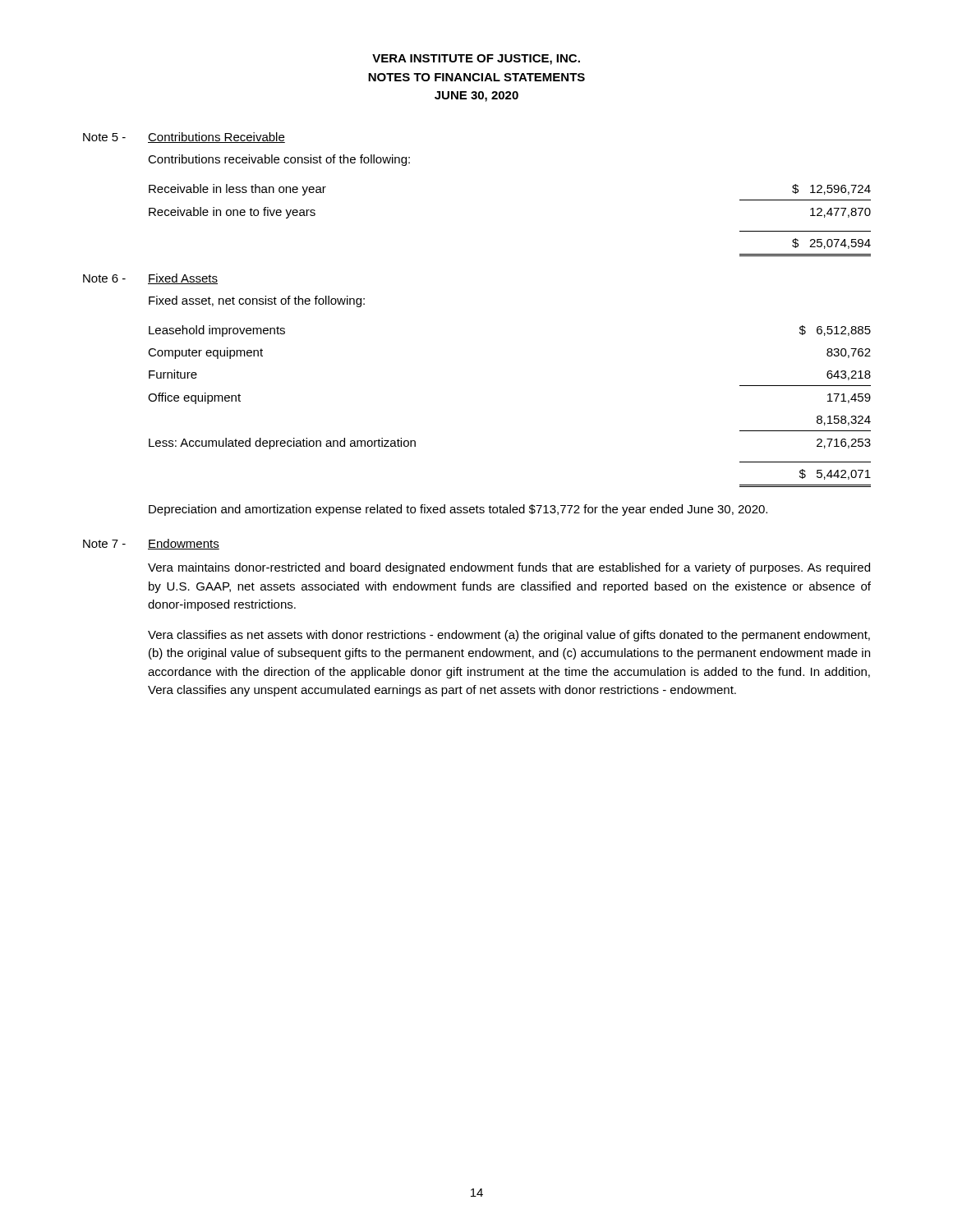Find "Note 6 - Fixed Assets" on this page
The height and width of the screenshot is (1232, 953).
click(150, 278)
